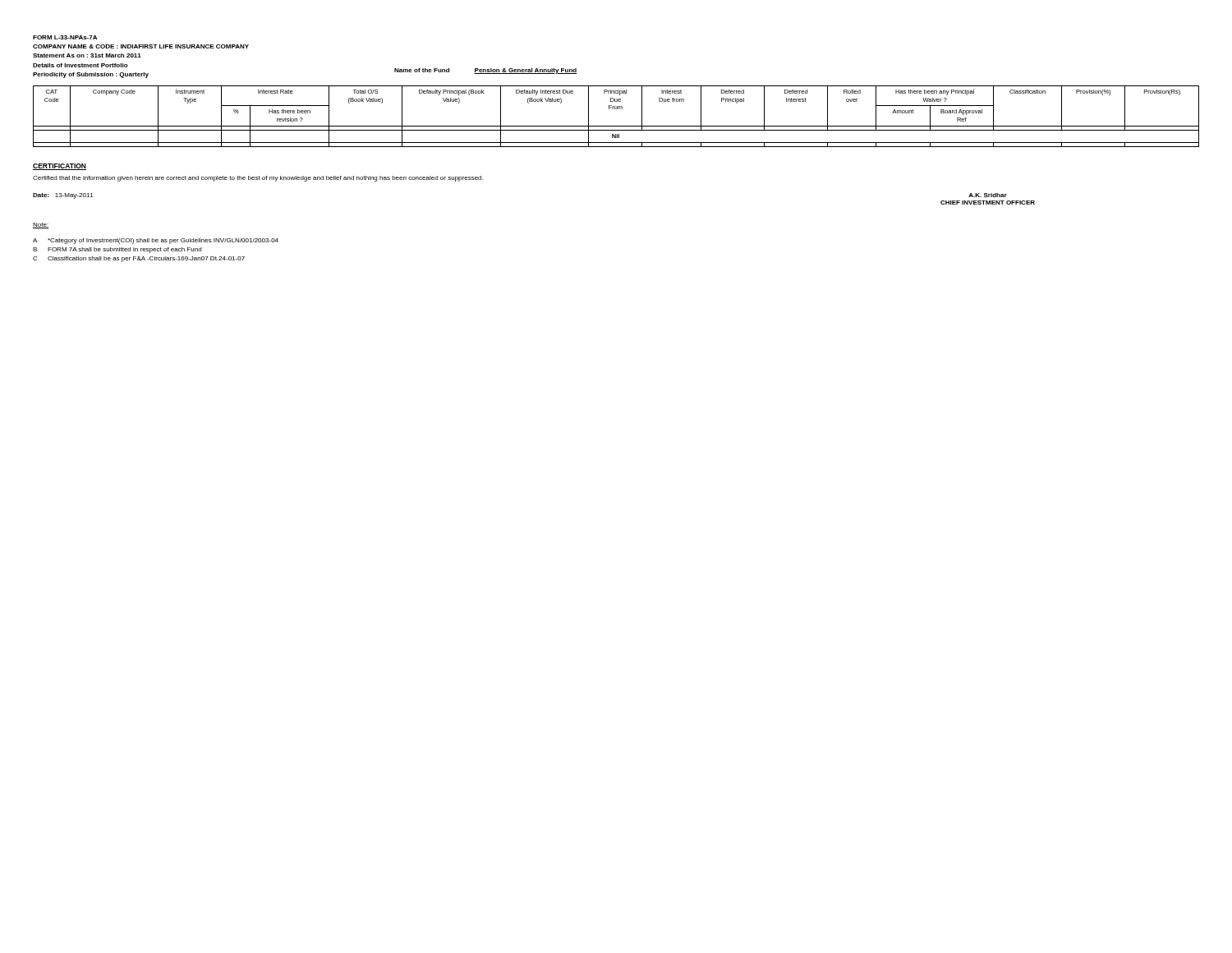
Task: Navigate to the text starting "A.K. Sridhar CHIEF INVESTMENT OFFICER"
Action: click(988, 199)
